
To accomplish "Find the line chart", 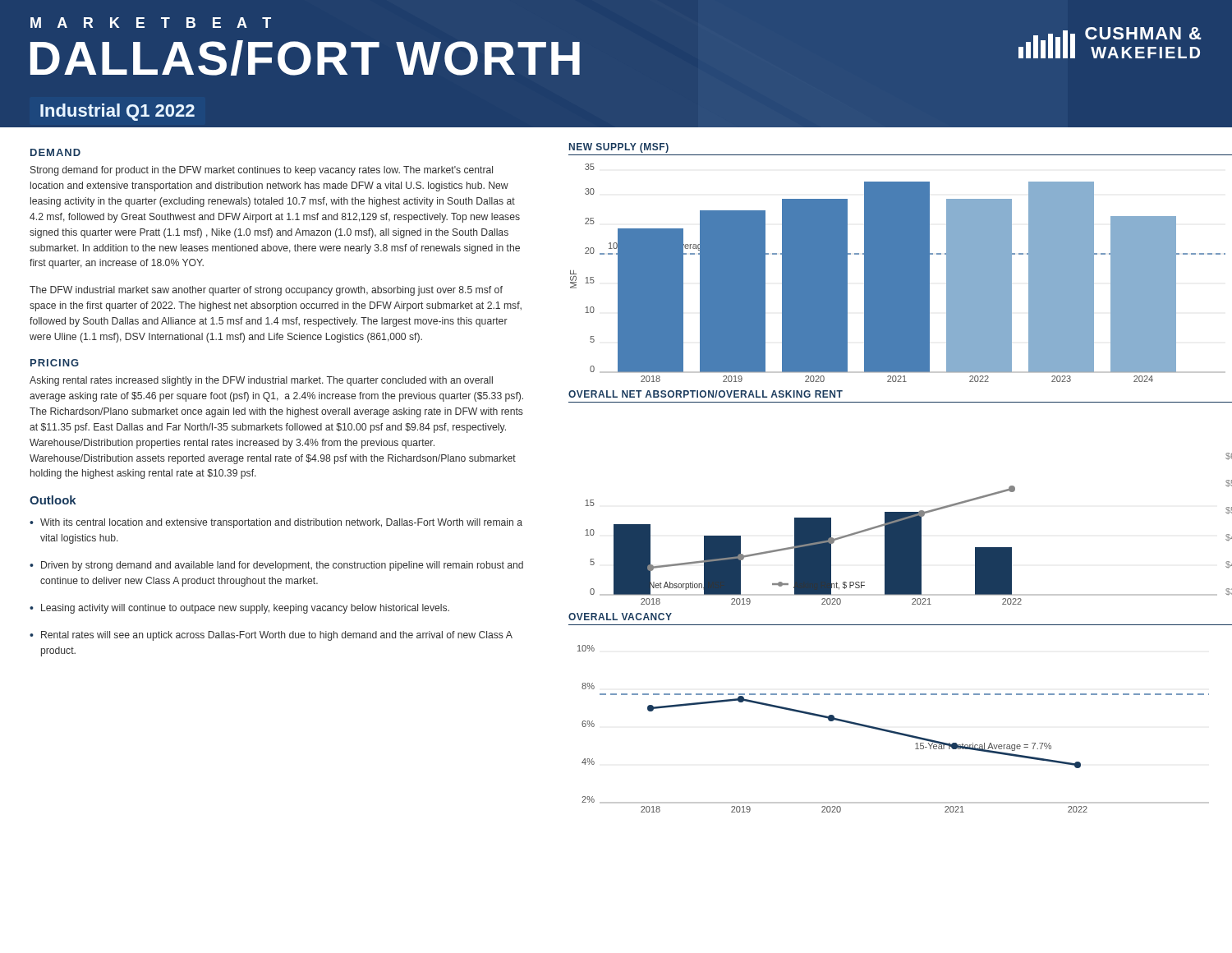I will pyautogui.click(x=900, y=725).
